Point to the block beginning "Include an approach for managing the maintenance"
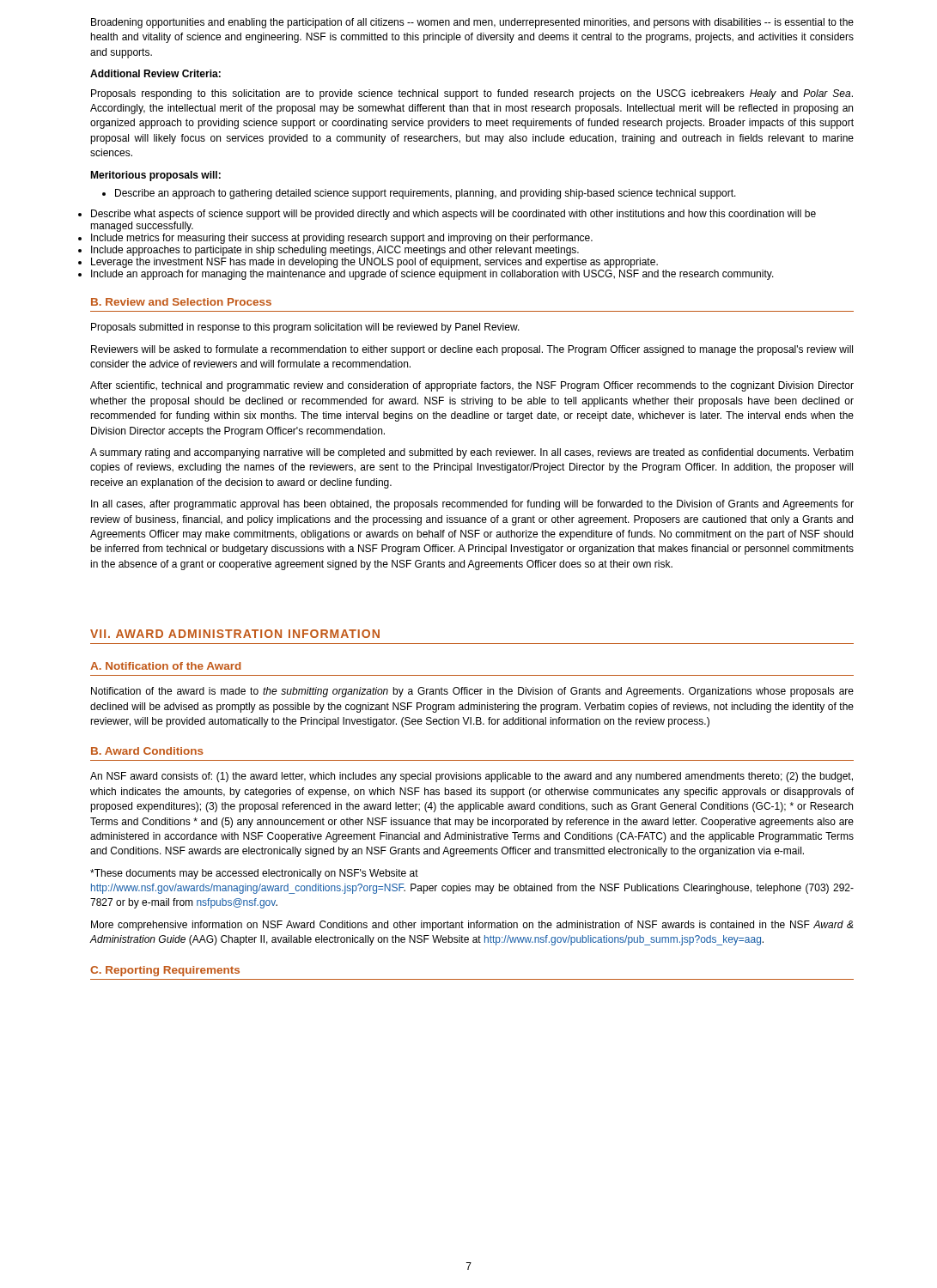Screen dimensions: 1288x937 point(472,274)
